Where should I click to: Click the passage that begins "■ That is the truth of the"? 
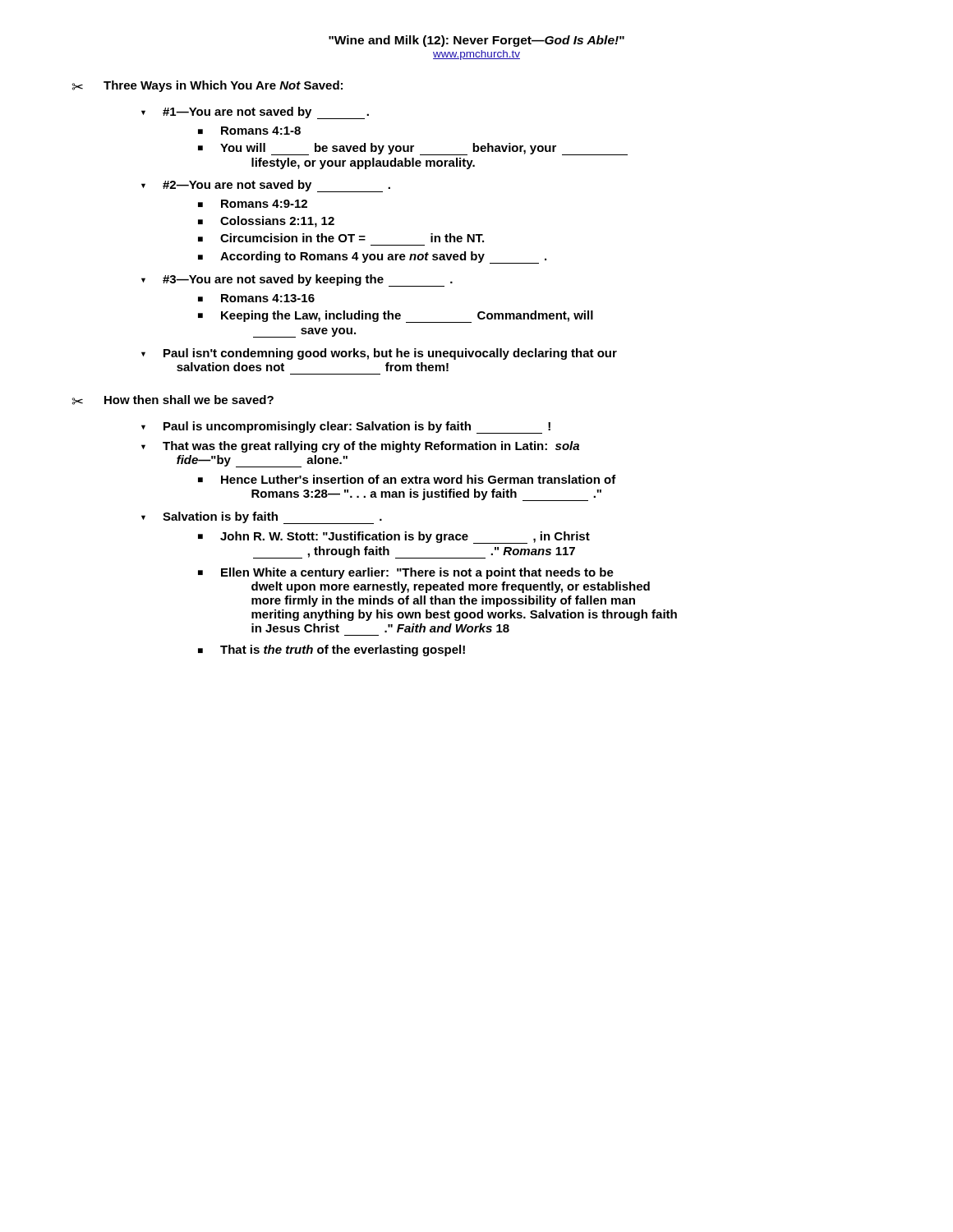pos(332,649)
